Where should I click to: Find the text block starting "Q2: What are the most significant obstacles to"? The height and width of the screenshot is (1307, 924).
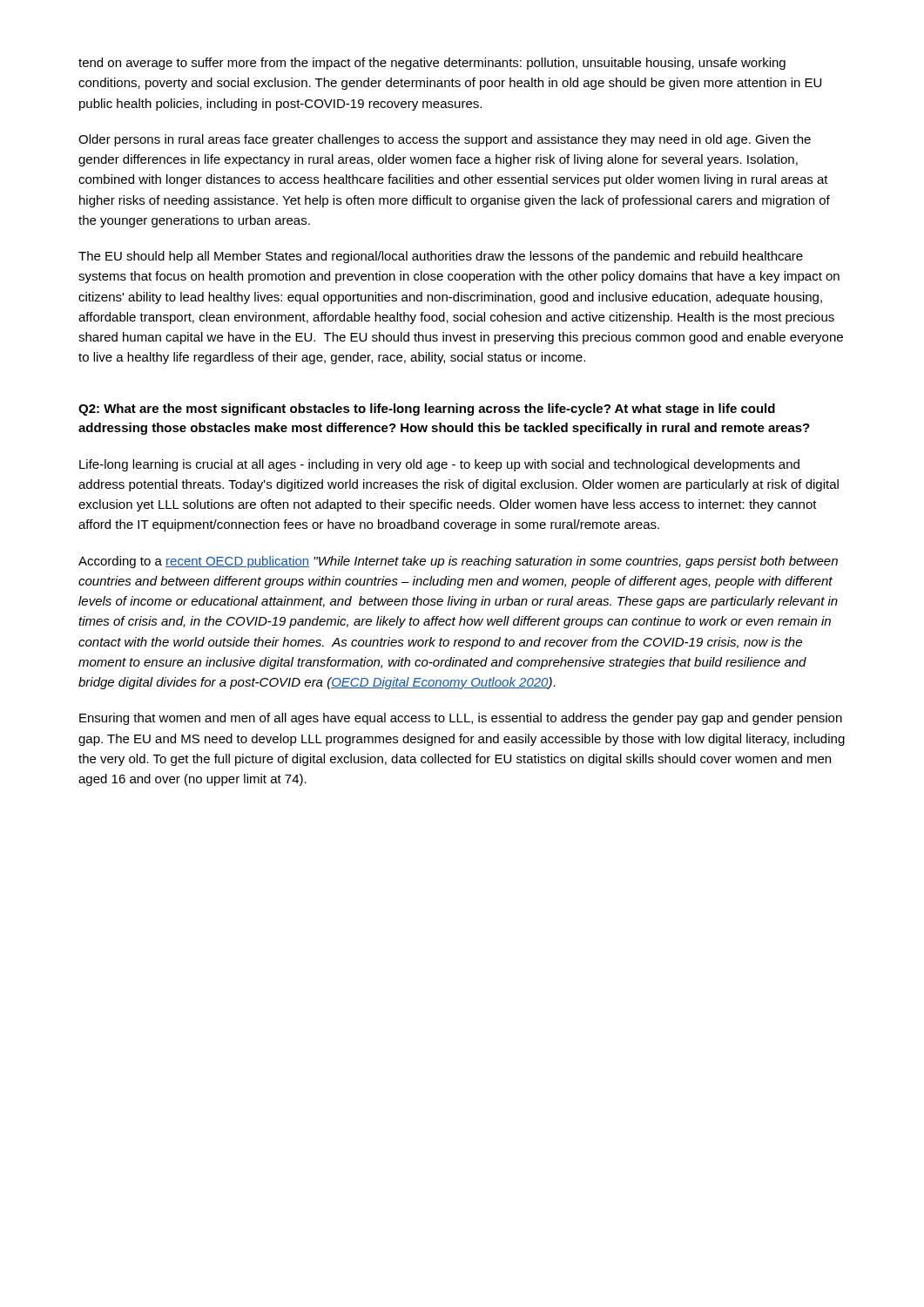point(444,418)
